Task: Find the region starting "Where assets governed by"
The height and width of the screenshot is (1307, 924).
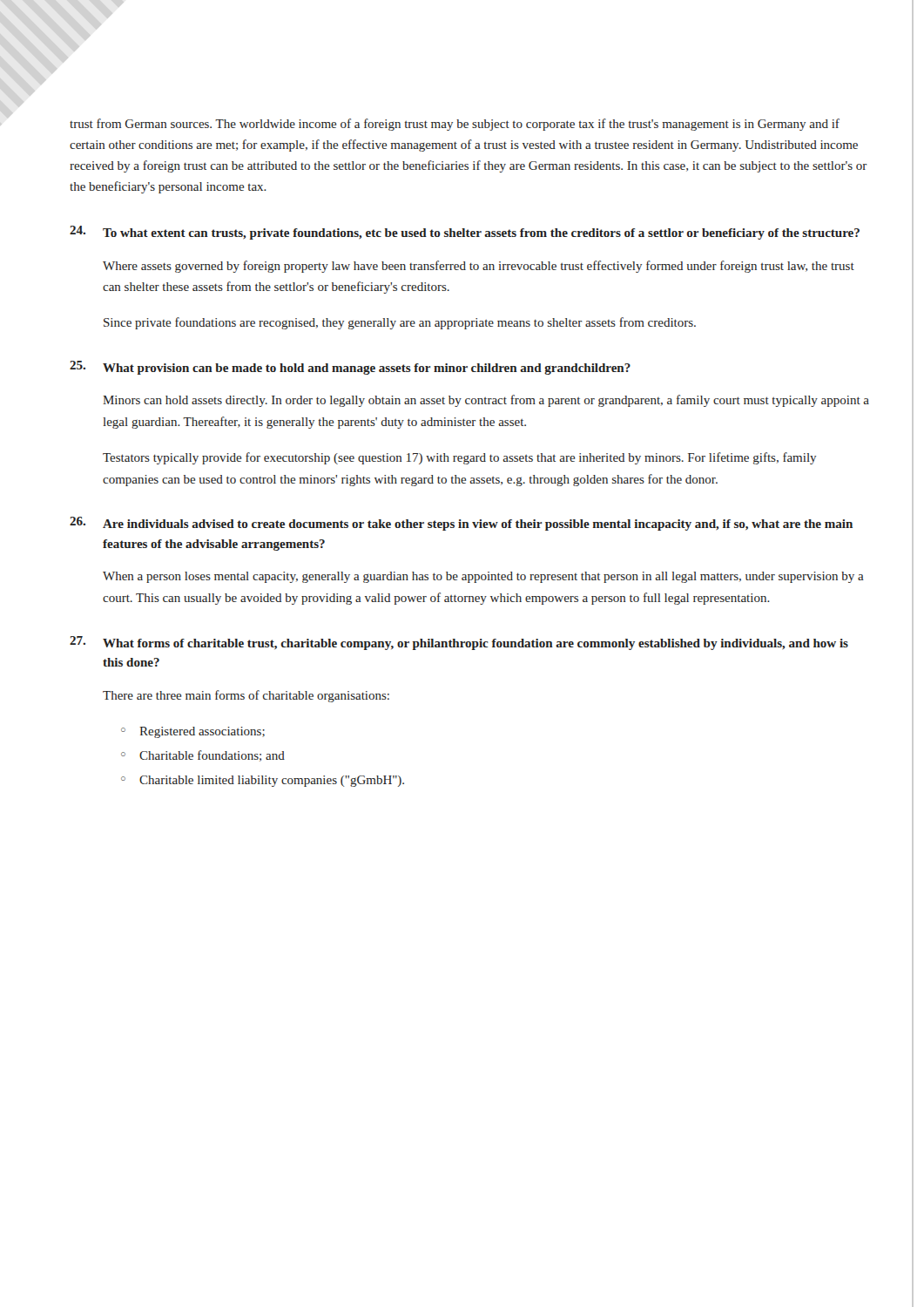Action: 479,267
